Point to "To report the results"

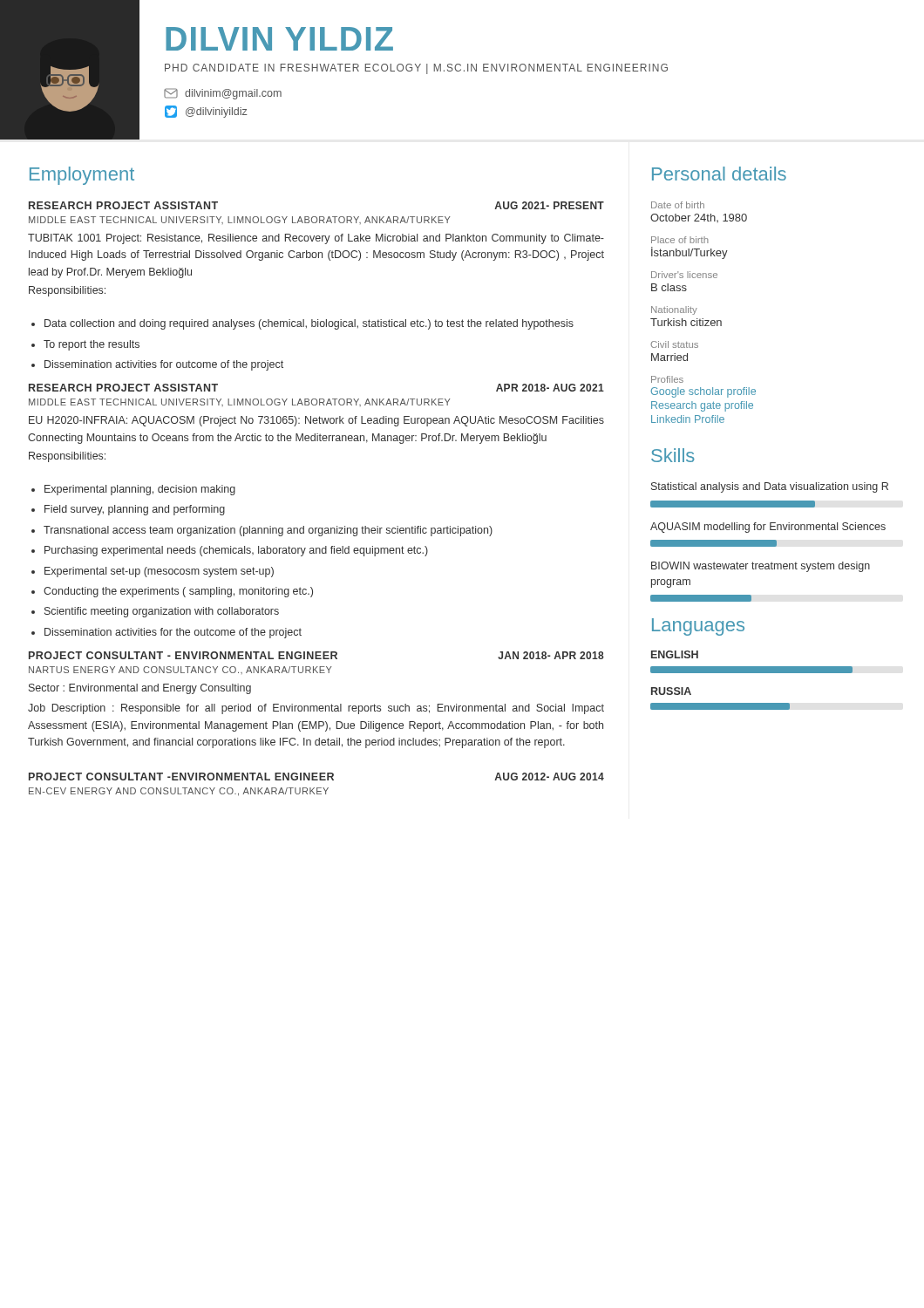[92, 345]
